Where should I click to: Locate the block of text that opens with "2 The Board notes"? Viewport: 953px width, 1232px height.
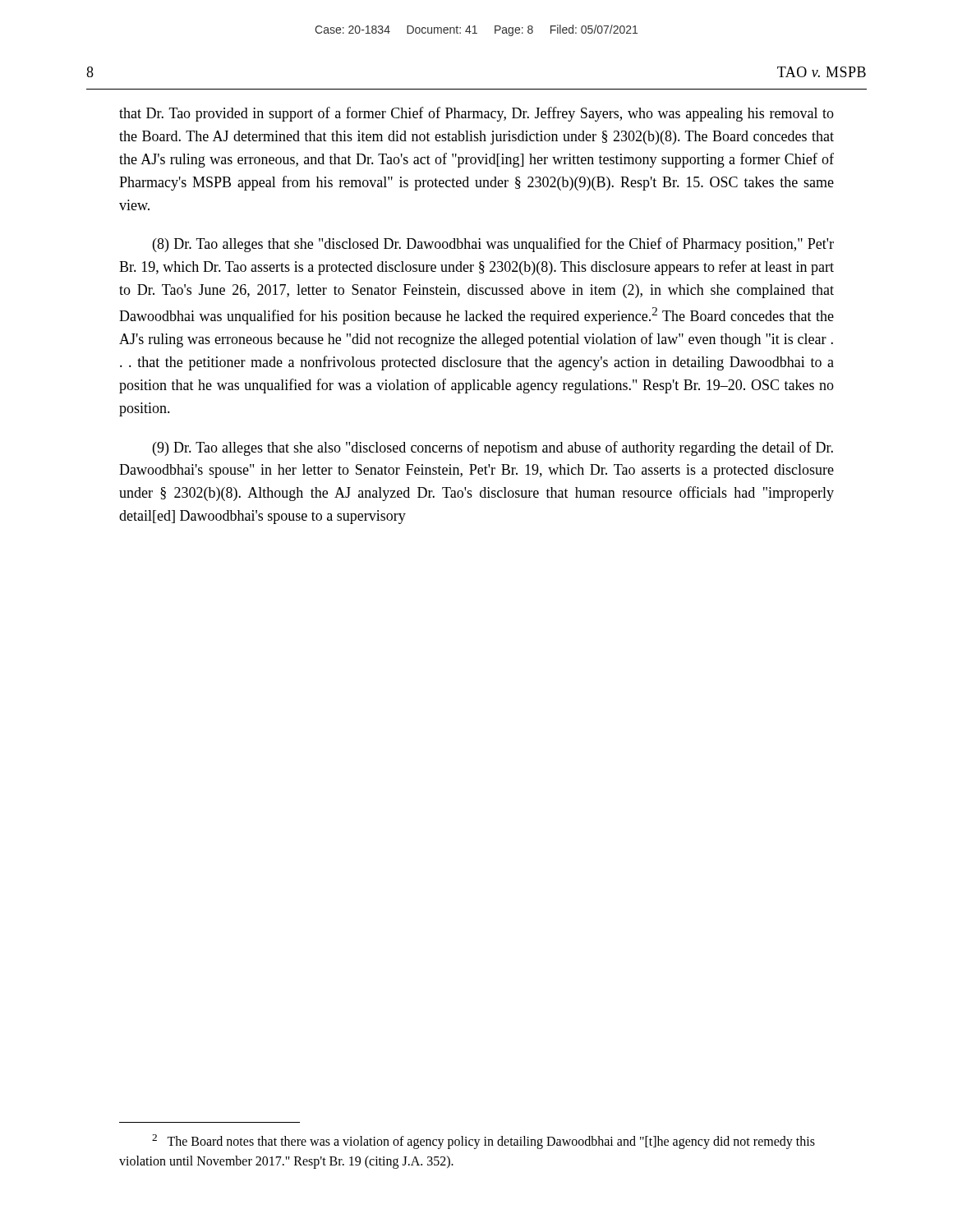[x=467, y=1150]
